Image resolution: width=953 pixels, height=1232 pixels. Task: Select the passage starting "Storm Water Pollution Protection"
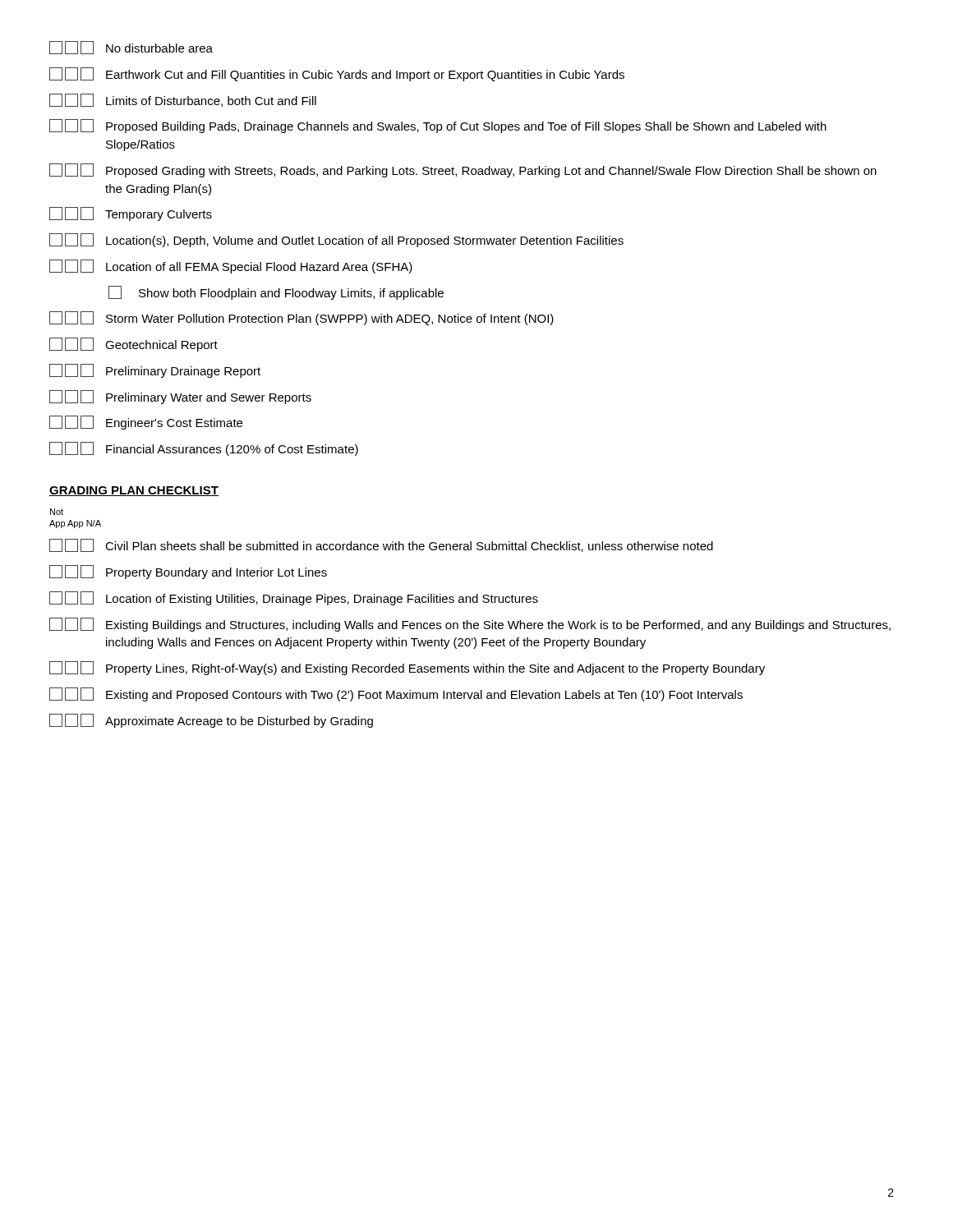pos(472,319)
